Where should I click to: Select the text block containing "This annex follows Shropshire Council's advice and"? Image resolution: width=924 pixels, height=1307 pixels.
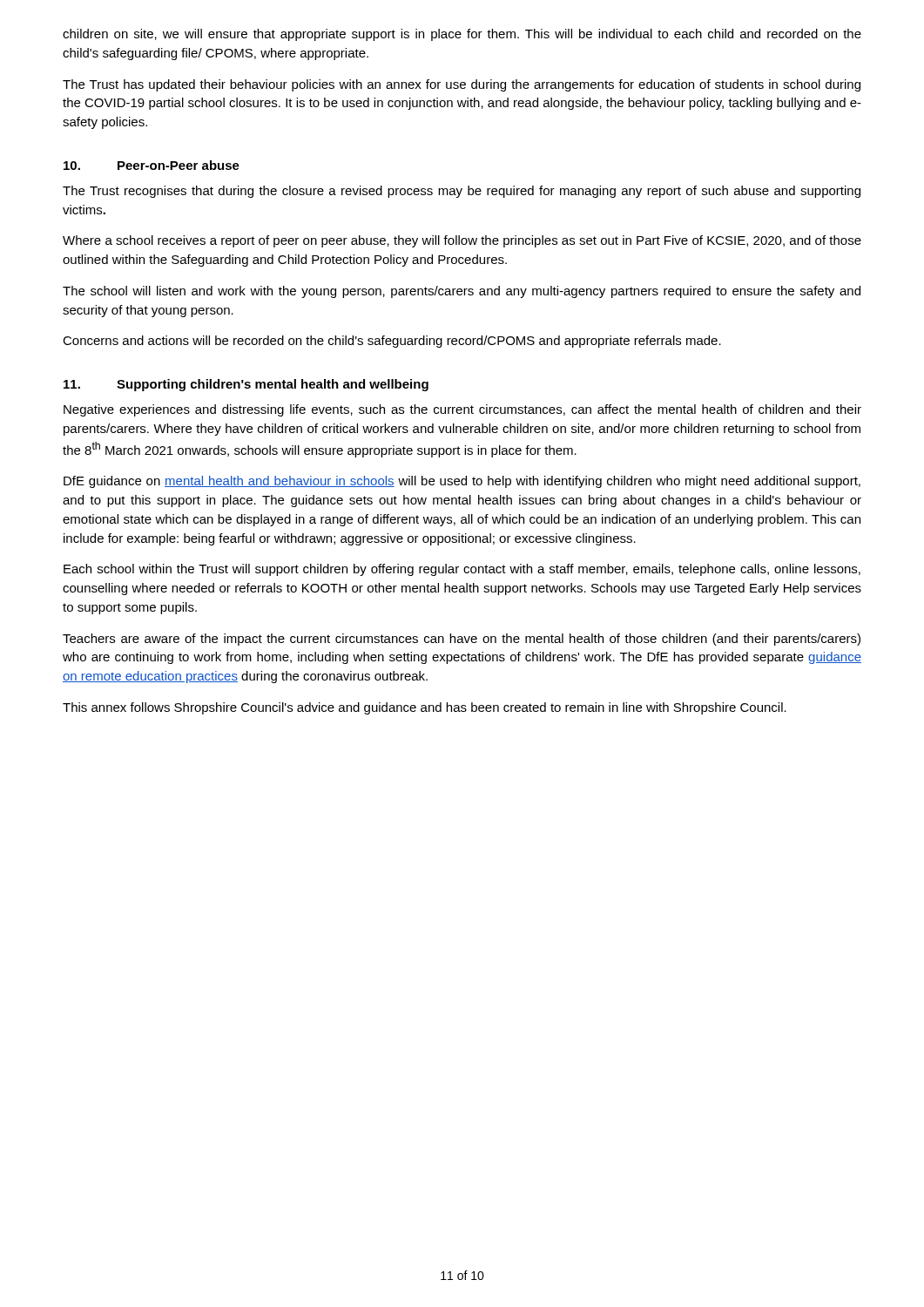click(462, 707)
